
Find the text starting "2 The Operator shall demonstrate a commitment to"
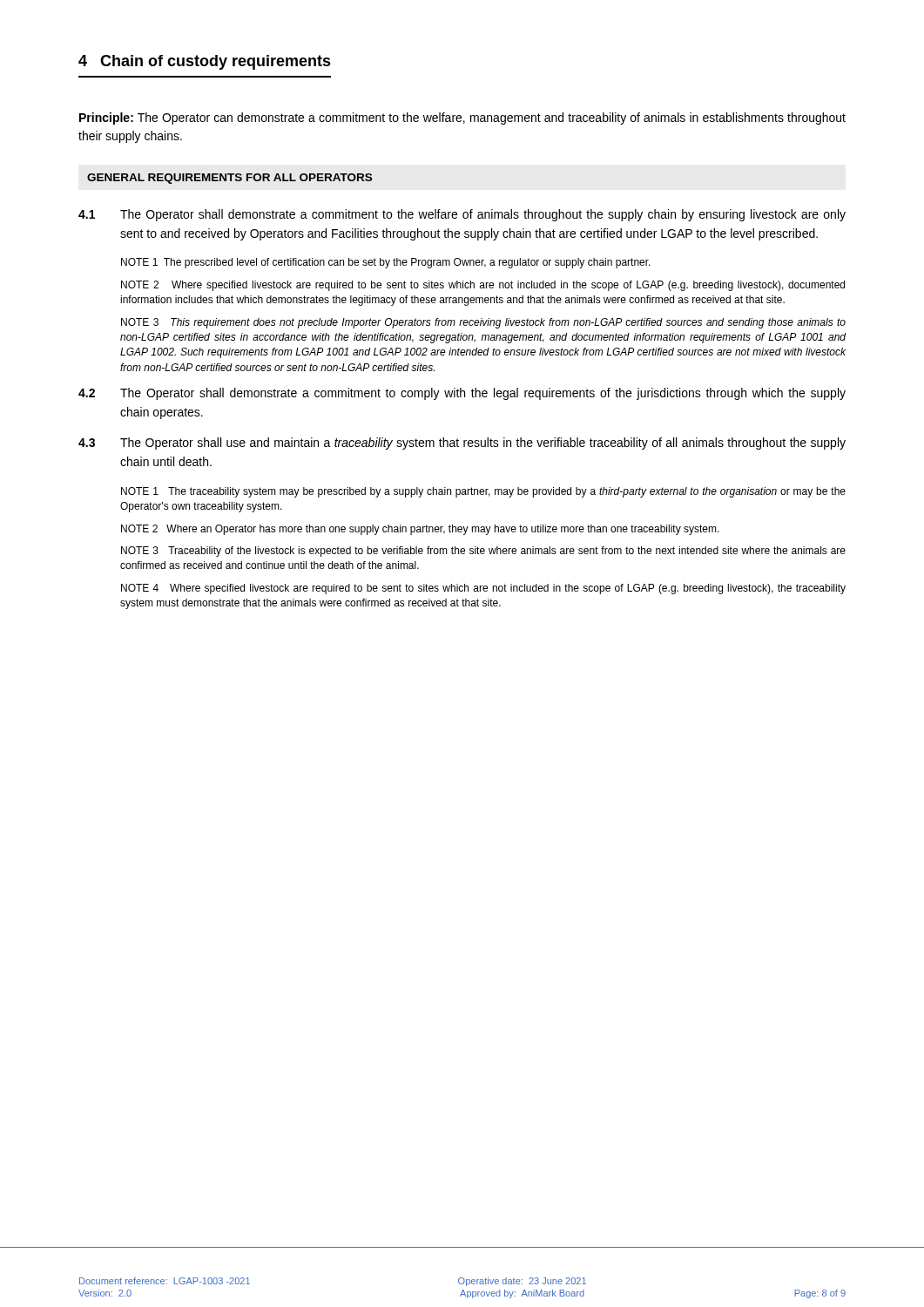point(462,403)
